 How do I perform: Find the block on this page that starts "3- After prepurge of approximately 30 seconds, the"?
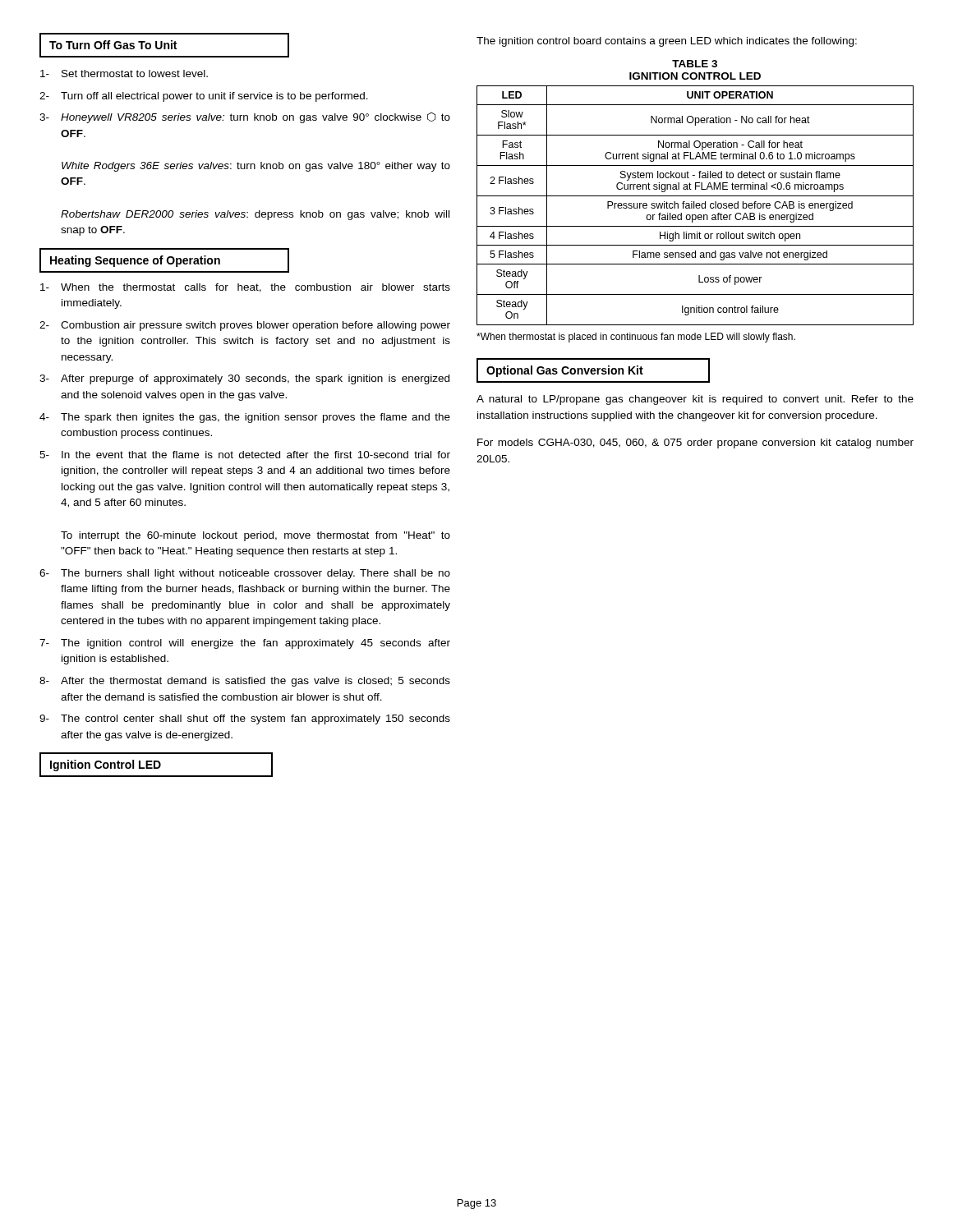(245, 387)
